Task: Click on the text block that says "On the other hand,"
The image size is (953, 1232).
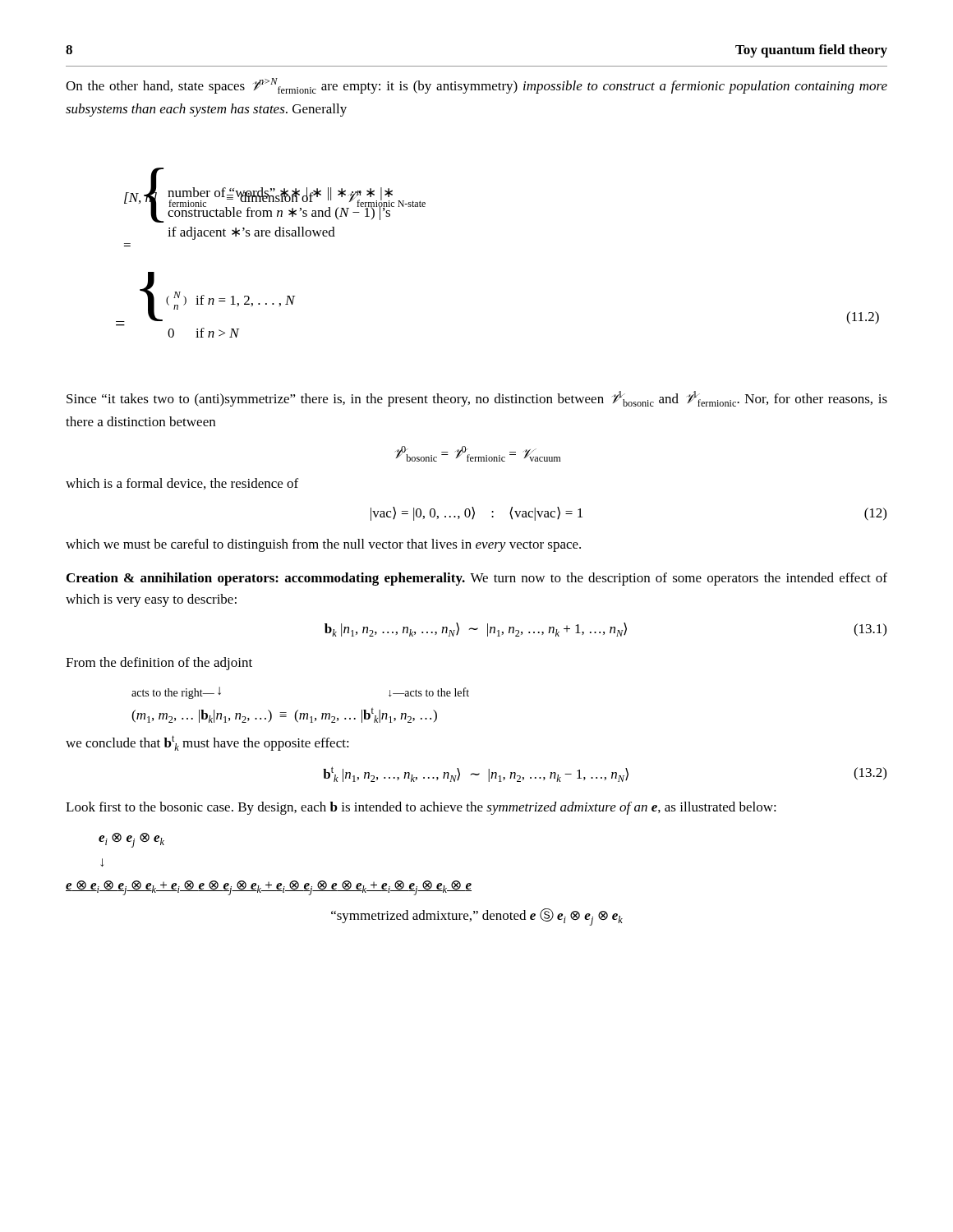Action: click(x=464, y=89)
